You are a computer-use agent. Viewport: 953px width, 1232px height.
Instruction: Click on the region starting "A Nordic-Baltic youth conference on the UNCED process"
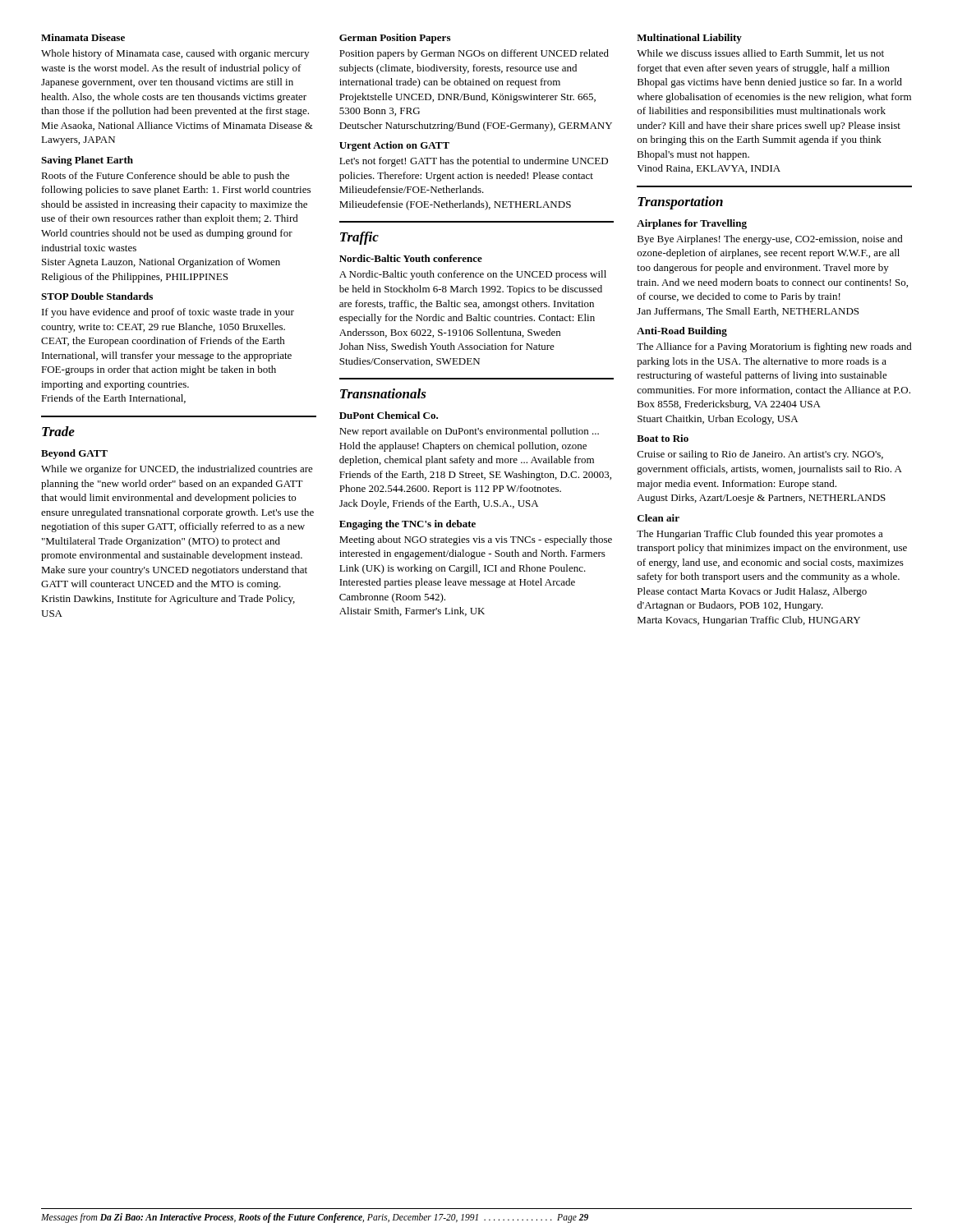[477, 318]
